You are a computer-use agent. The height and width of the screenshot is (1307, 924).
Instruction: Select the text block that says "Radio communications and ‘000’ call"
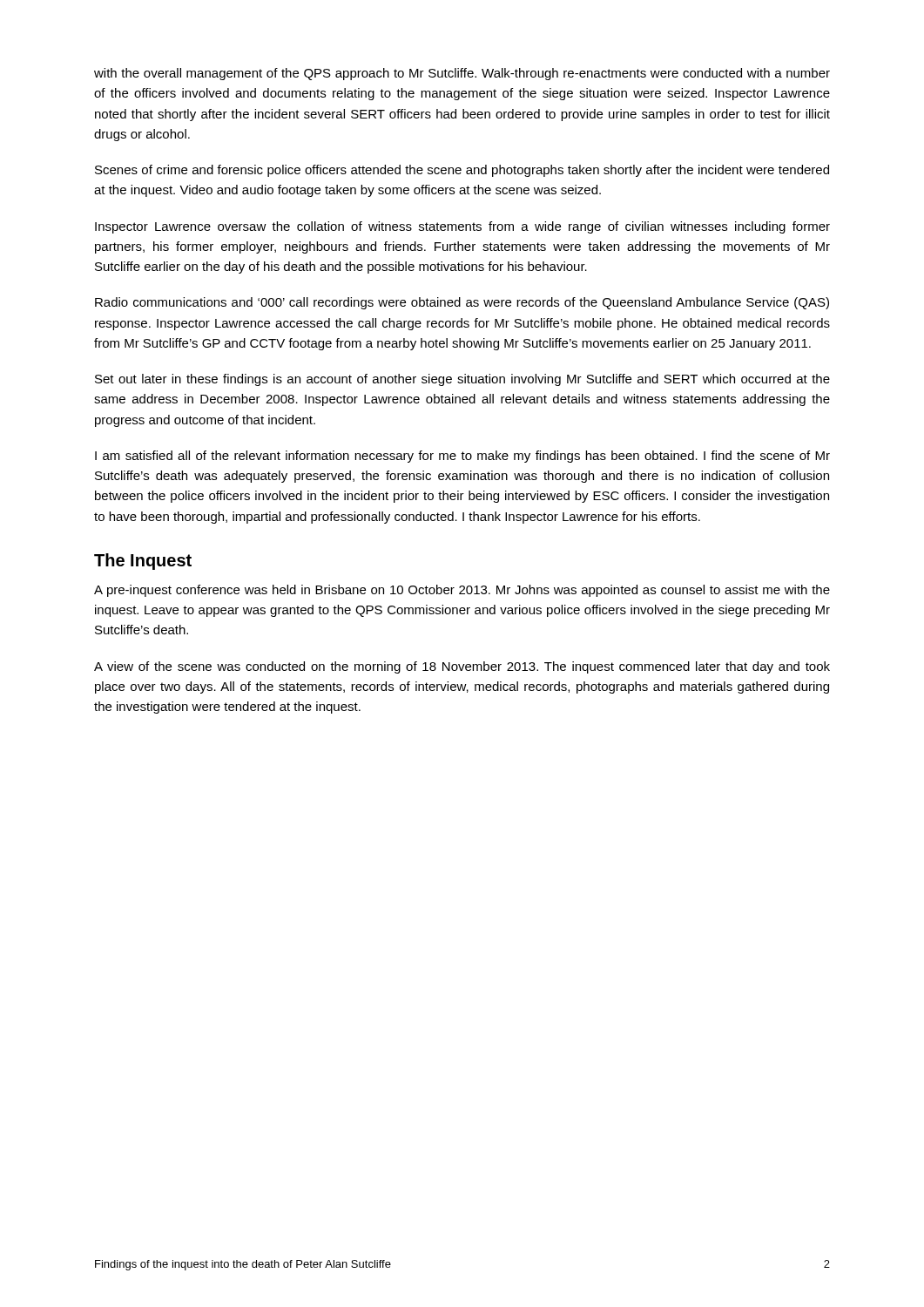pos(462,322)
